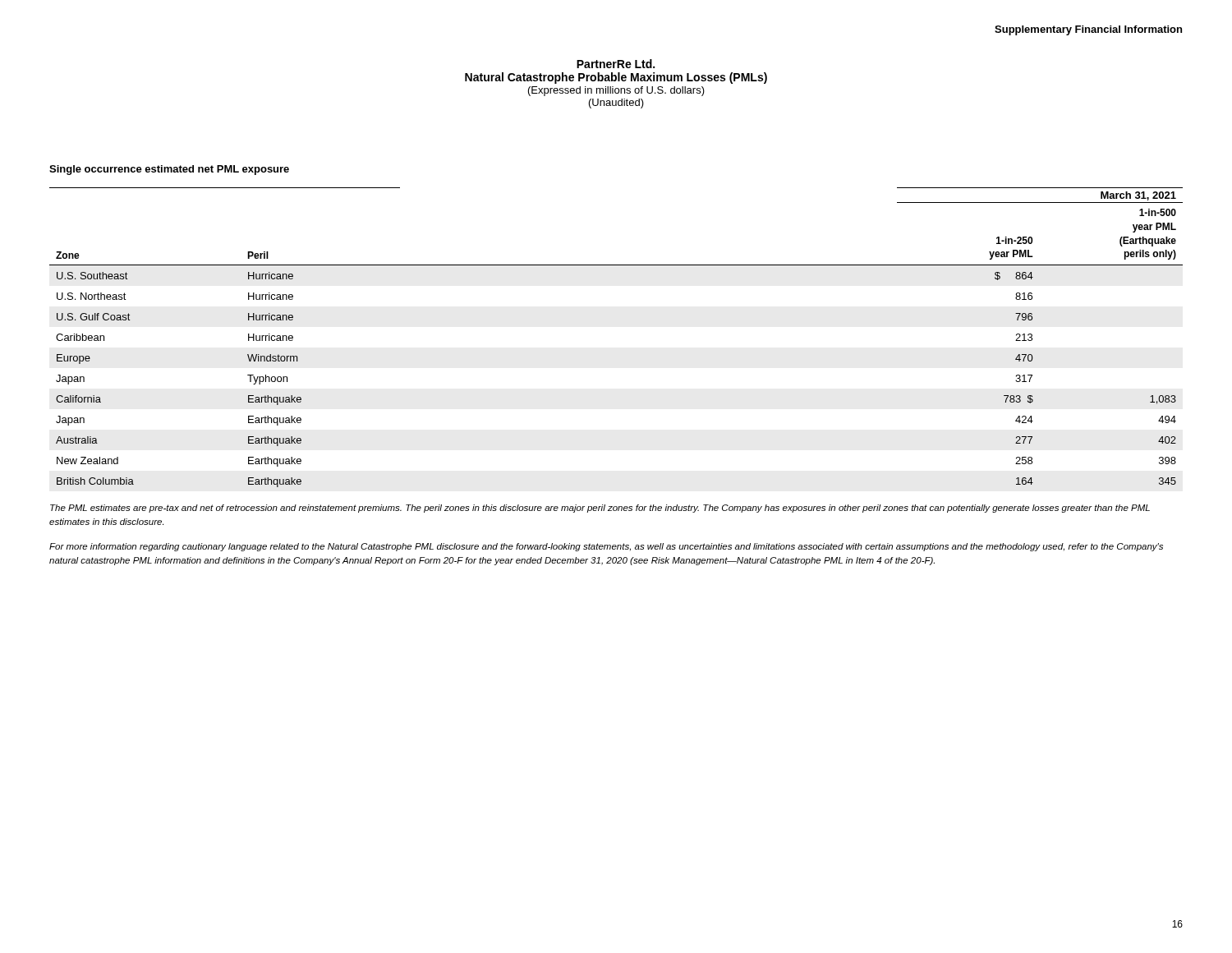
Task: Where is the title that starts "PartnerRe Ltd. Natural Catastrophe Probable"?
Action: pos(616,83)
